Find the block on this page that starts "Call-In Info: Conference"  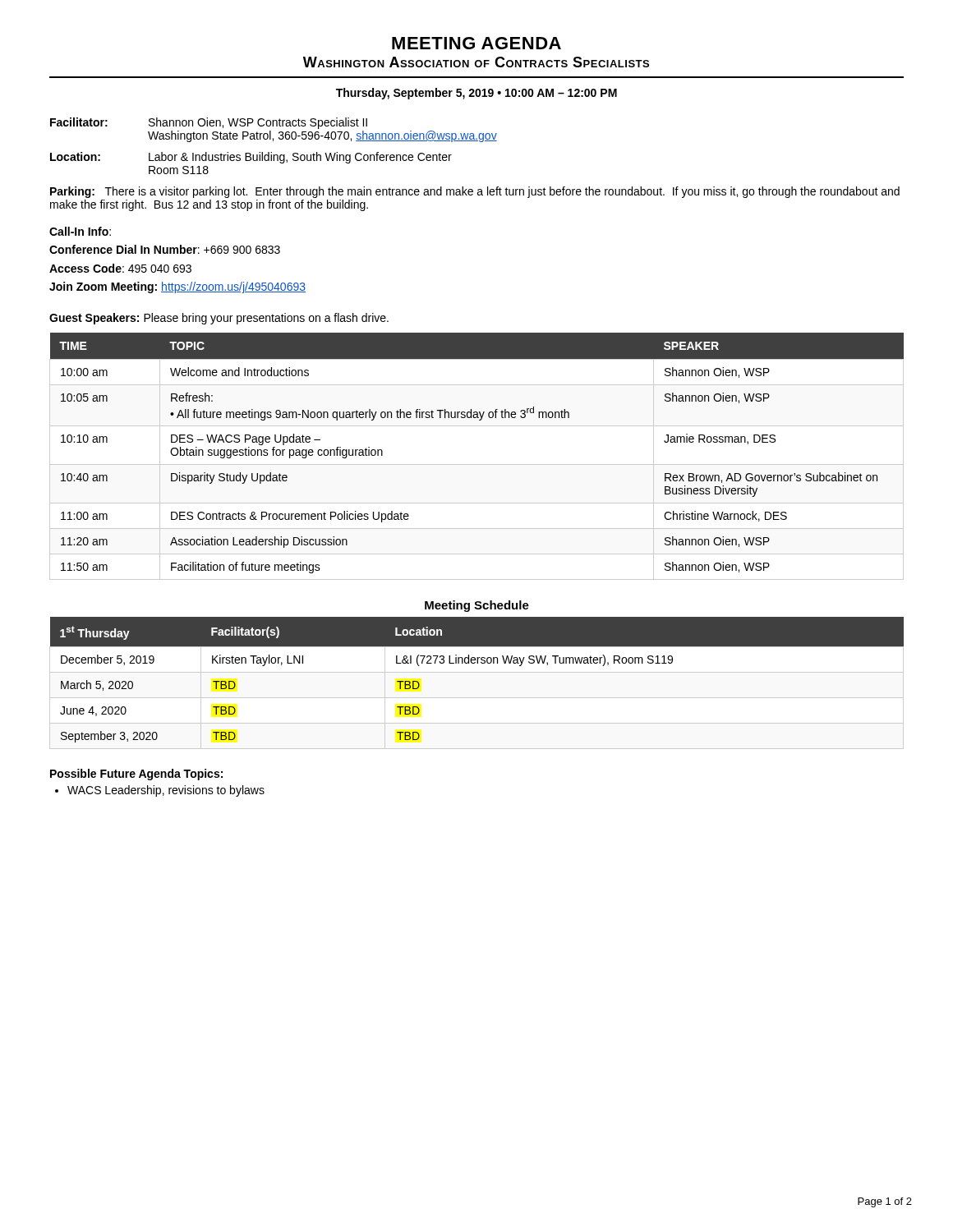[80, 231]
